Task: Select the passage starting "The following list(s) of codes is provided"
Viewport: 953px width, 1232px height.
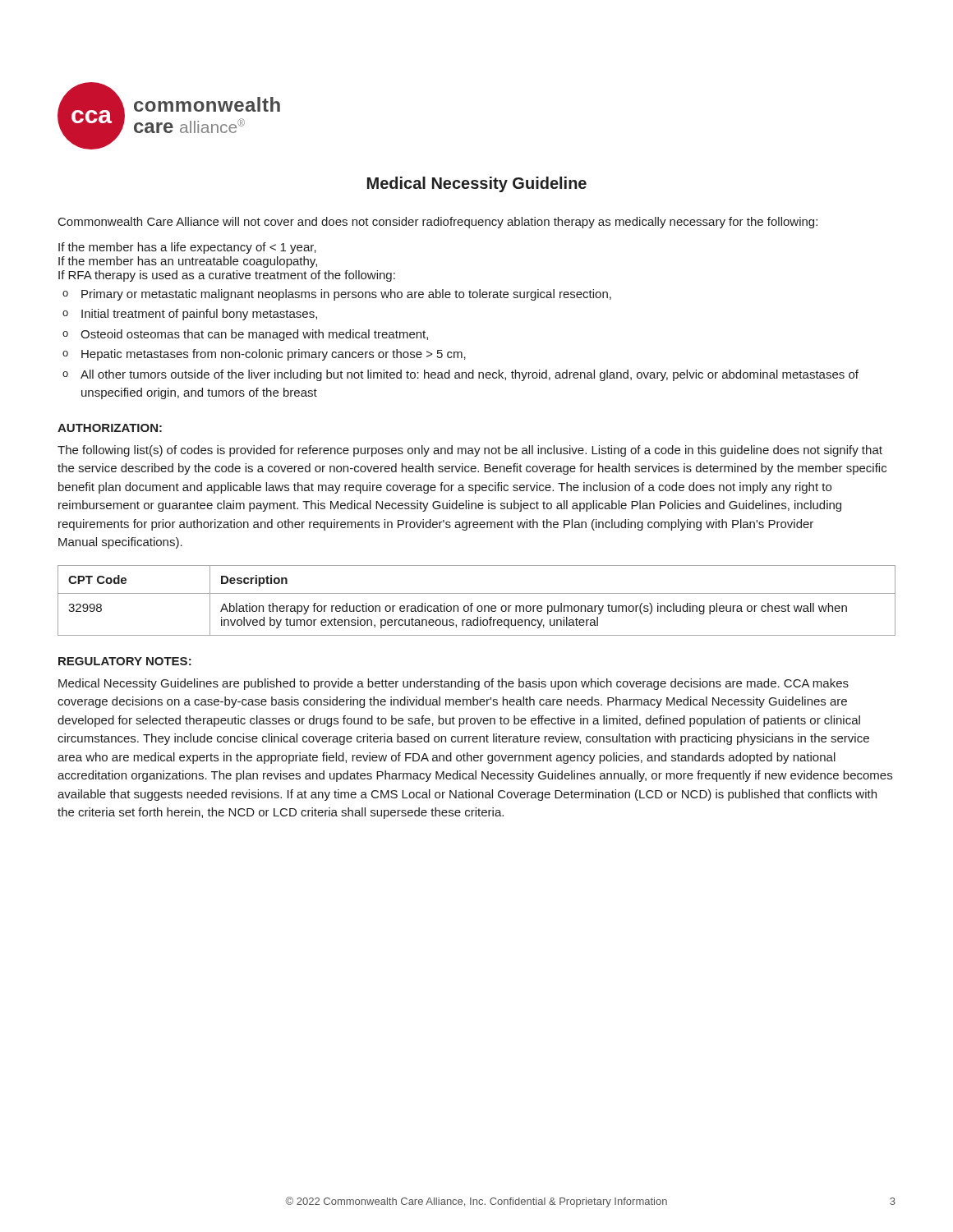Action: tap(472, 495)
